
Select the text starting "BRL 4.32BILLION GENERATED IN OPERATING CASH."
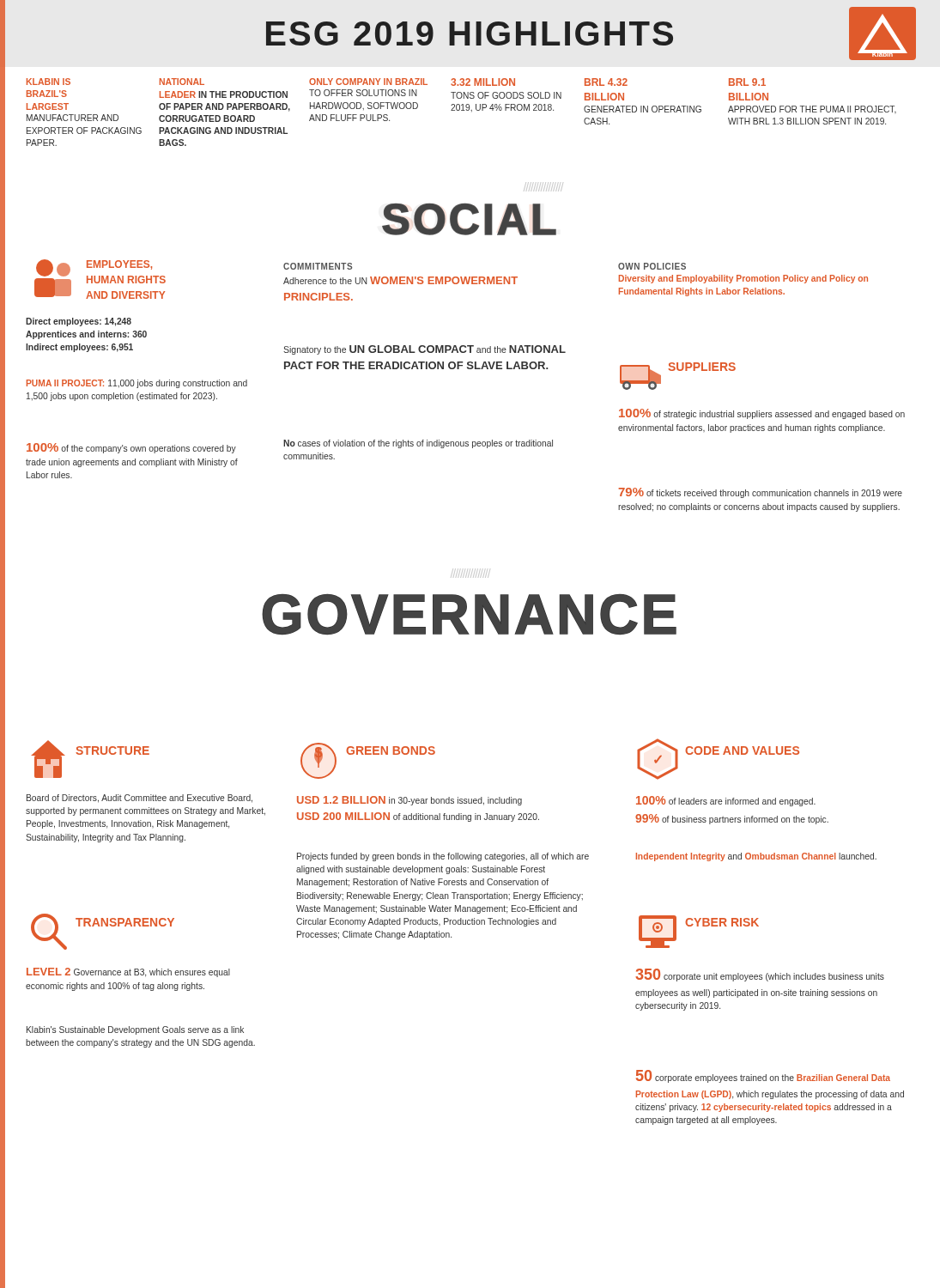pyautogui.click(x=650, y=101)
